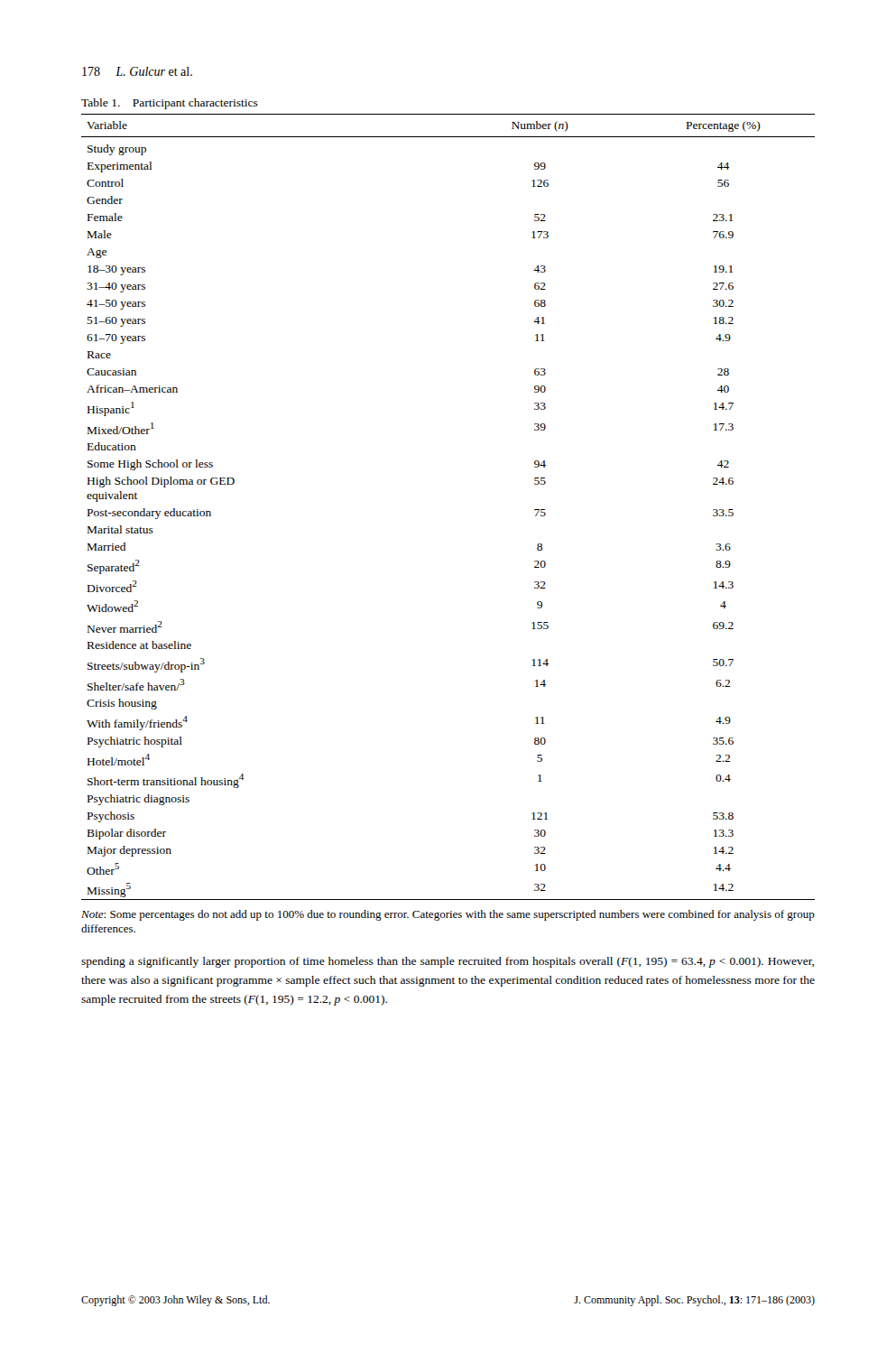896x1354 pixels.
Task: Locate the table with the text "Separated 2"
Action: click(x=448, y=507)
